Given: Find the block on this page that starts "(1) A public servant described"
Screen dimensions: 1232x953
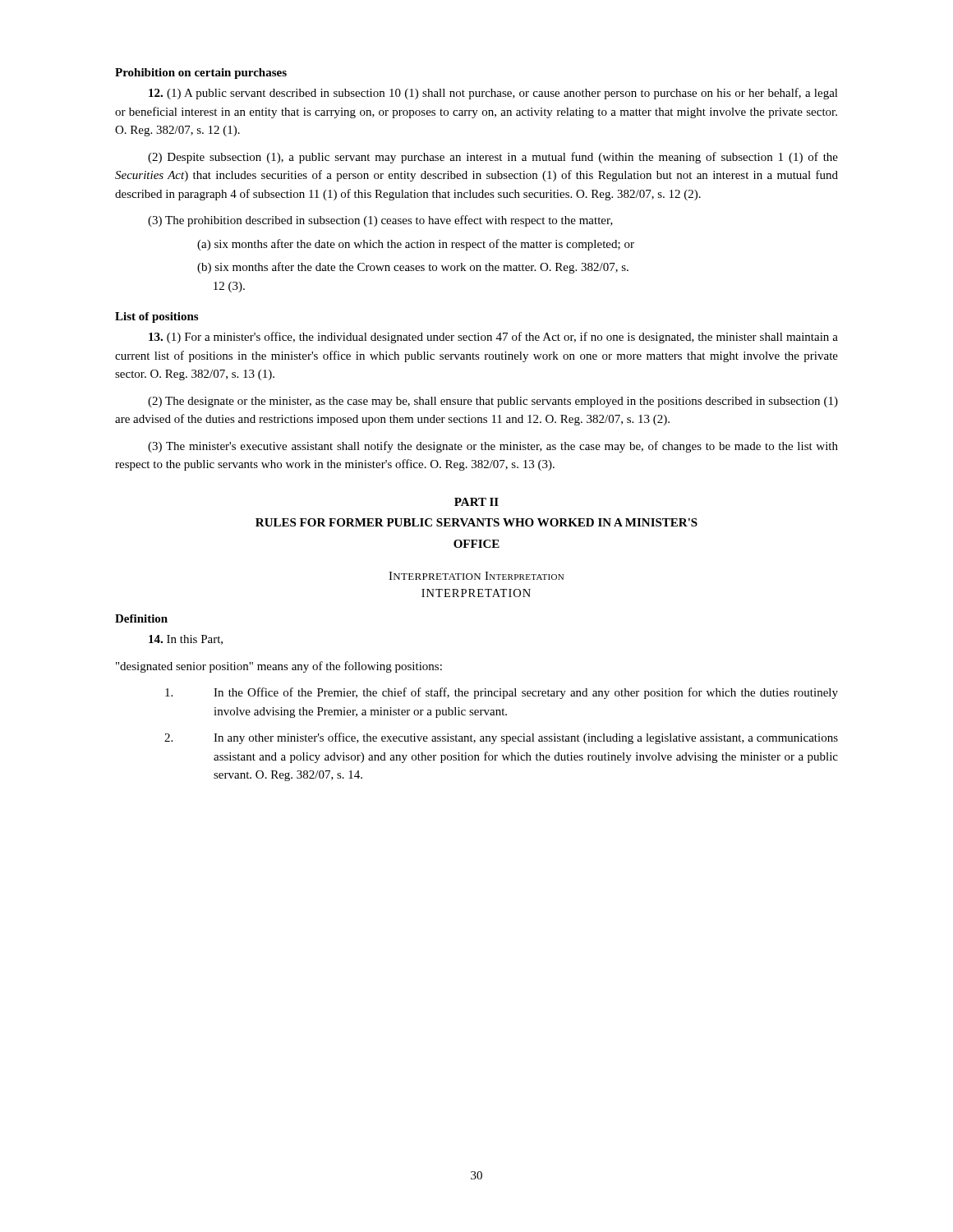Looking at the screenshot, I should point(476,111).
